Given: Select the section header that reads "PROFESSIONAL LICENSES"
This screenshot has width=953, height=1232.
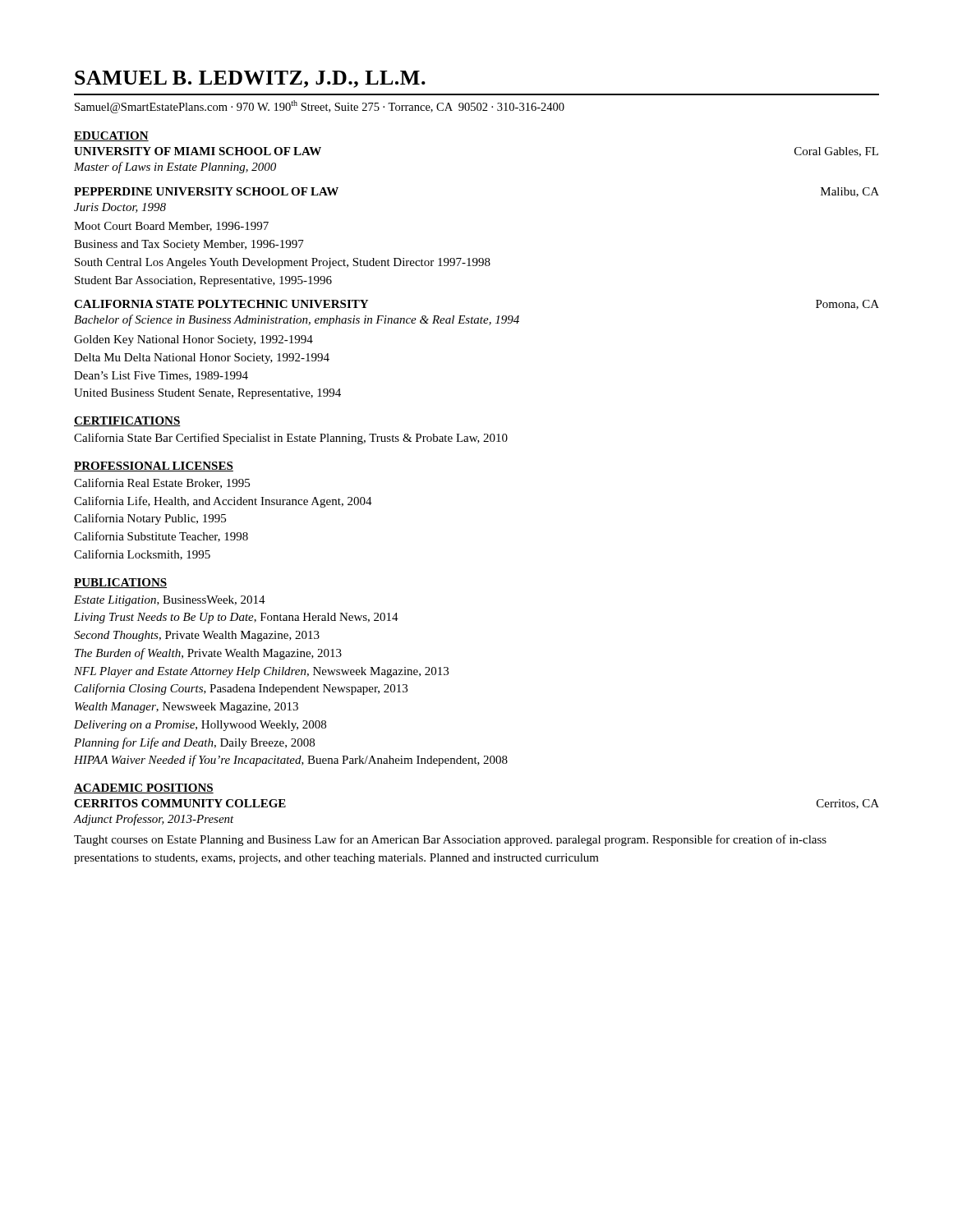Looking at the screenshot, I should click(x=154, y=466).
